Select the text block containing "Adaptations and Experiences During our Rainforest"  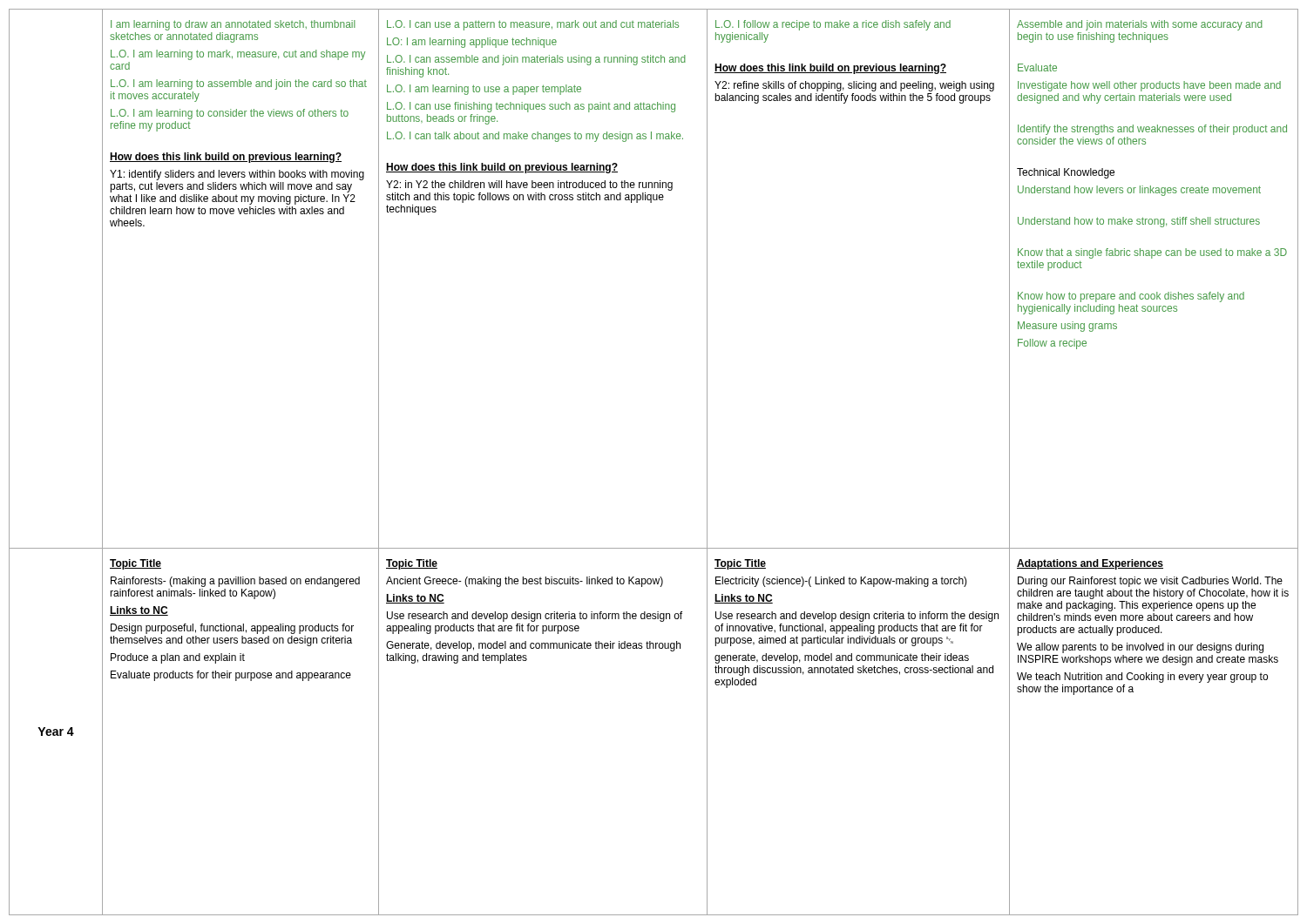pos(1154,626)
